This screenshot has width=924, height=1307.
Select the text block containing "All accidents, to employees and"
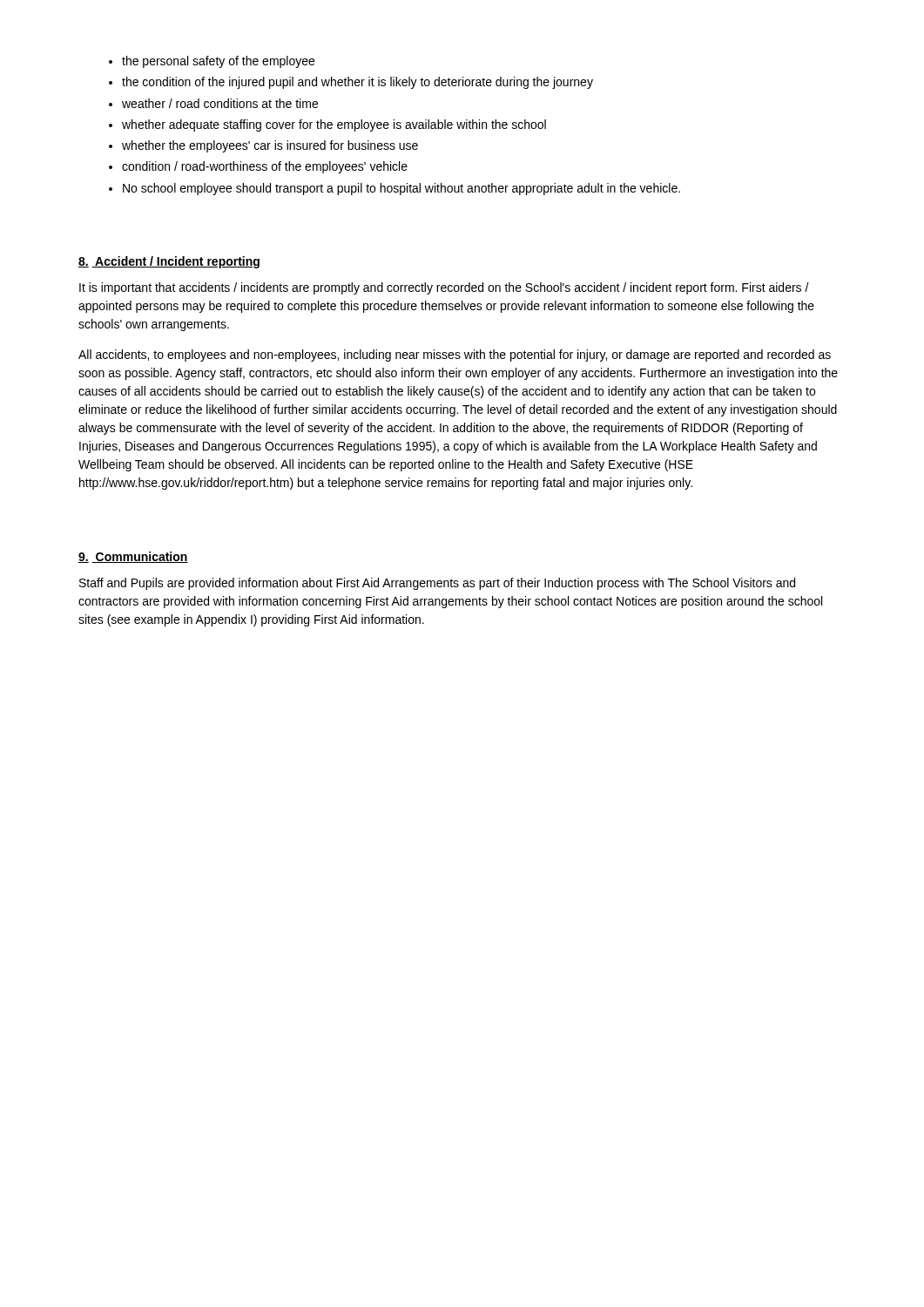pyautogui.click(x=462, y=419)
